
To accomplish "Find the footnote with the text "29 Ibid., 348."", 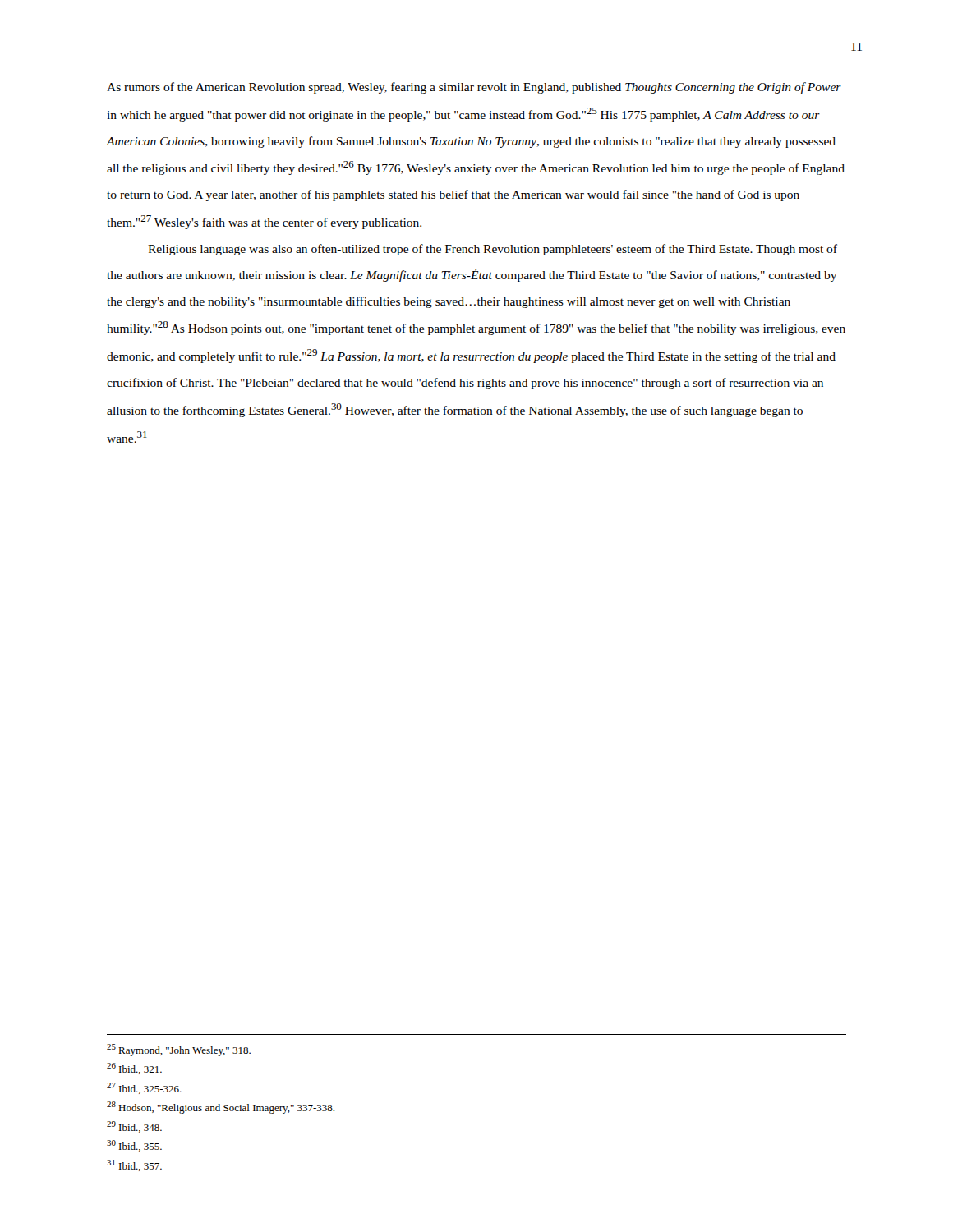I will coord(135,1126).
